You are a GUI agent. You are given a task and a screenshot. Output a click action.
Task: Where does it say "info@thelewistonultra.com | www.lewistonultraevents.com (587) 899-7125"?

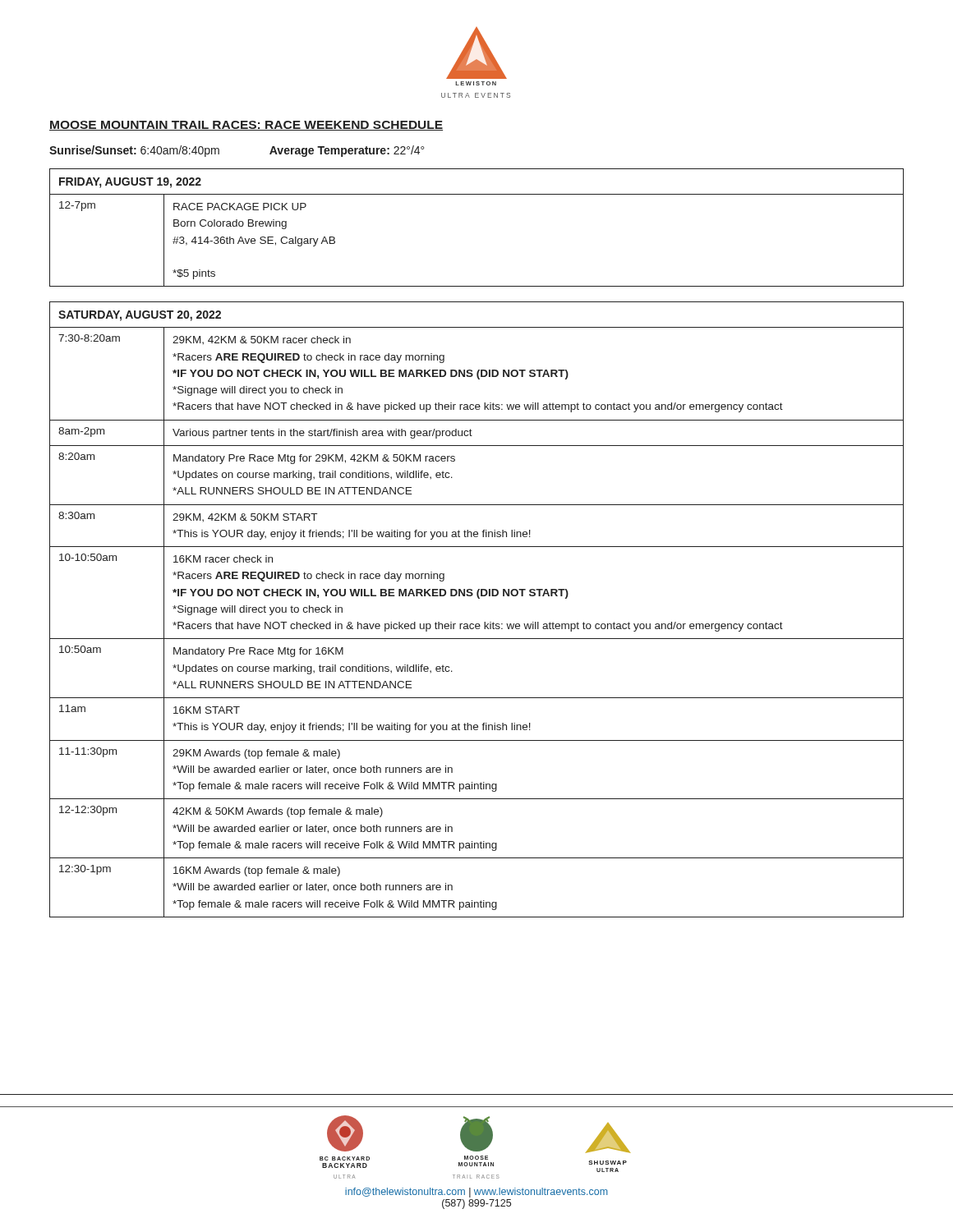tap(476, 1198)
